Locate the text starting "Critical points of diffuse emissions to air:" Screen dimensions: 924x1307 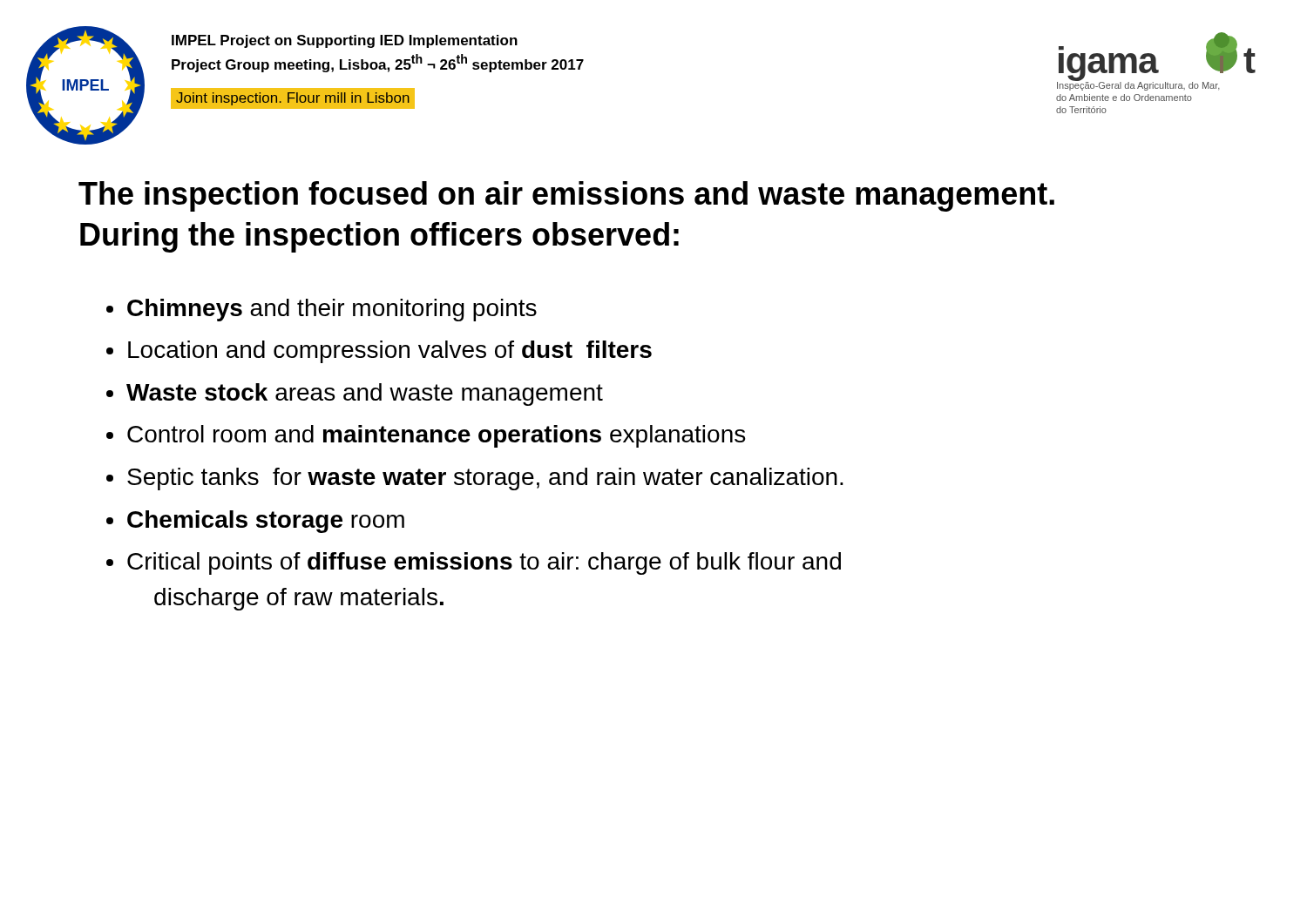point(484,579)
